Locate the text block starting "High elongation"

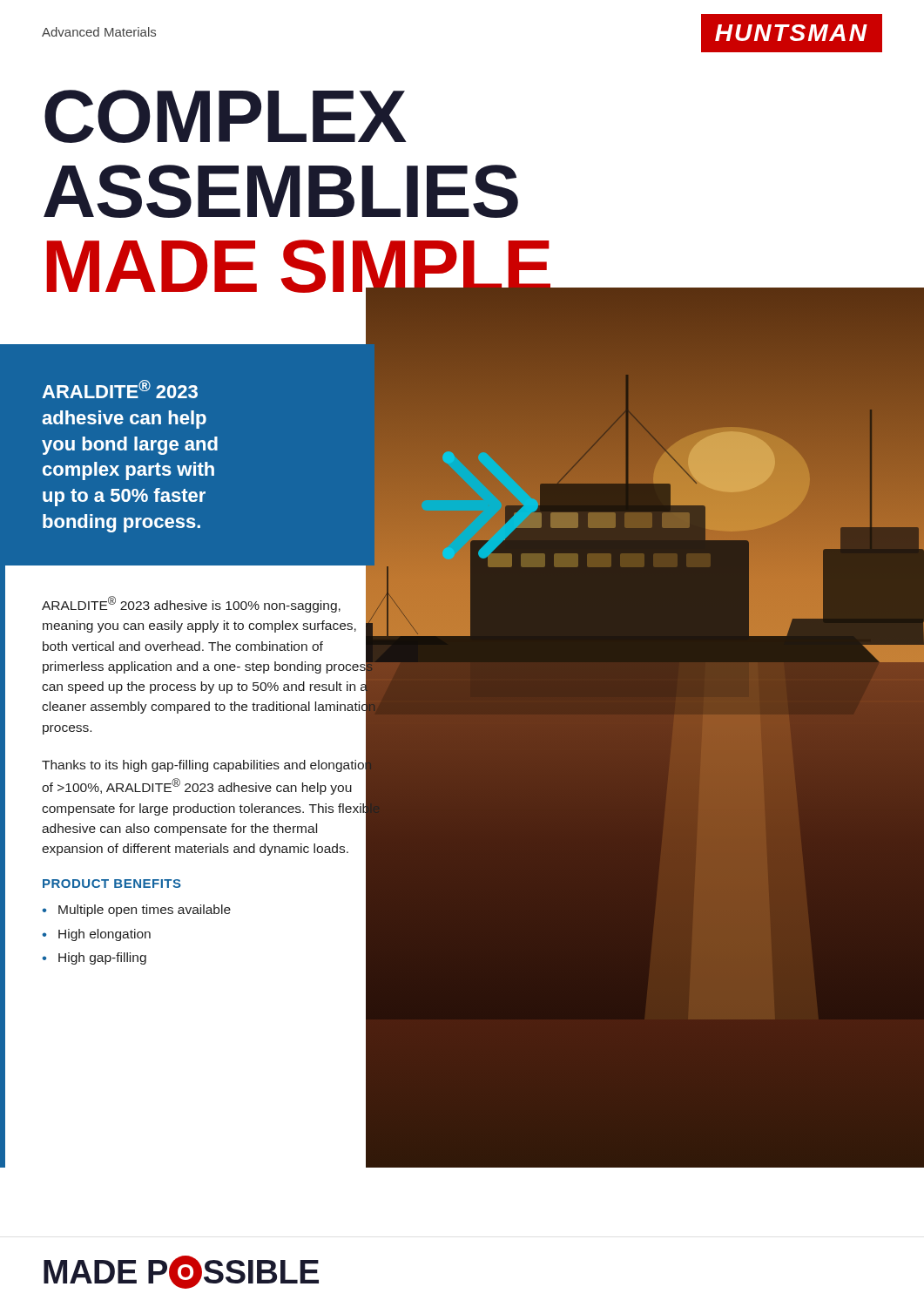click(x=104, y=933)
